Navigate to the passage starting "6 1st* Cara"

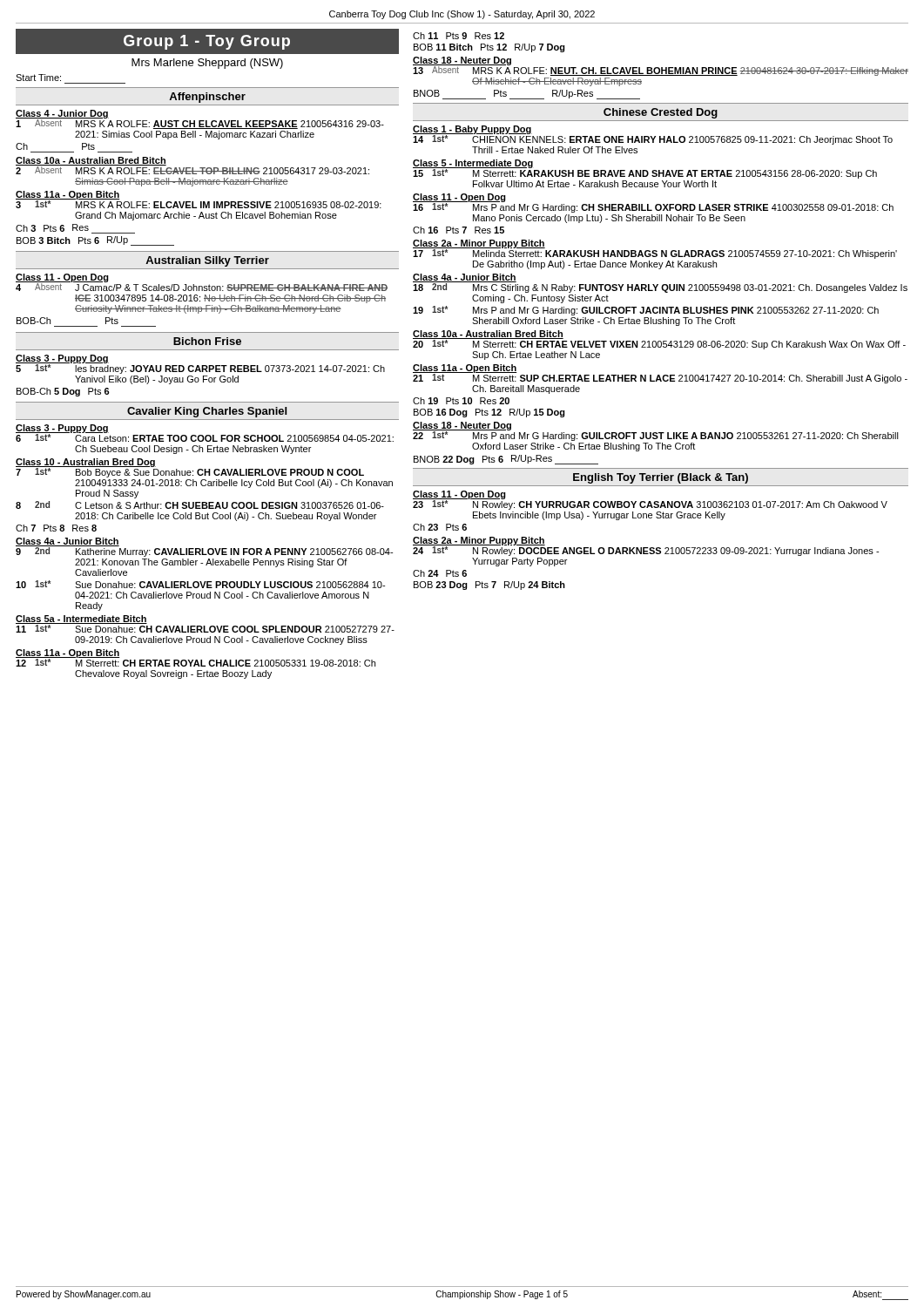tap(207, 443)
